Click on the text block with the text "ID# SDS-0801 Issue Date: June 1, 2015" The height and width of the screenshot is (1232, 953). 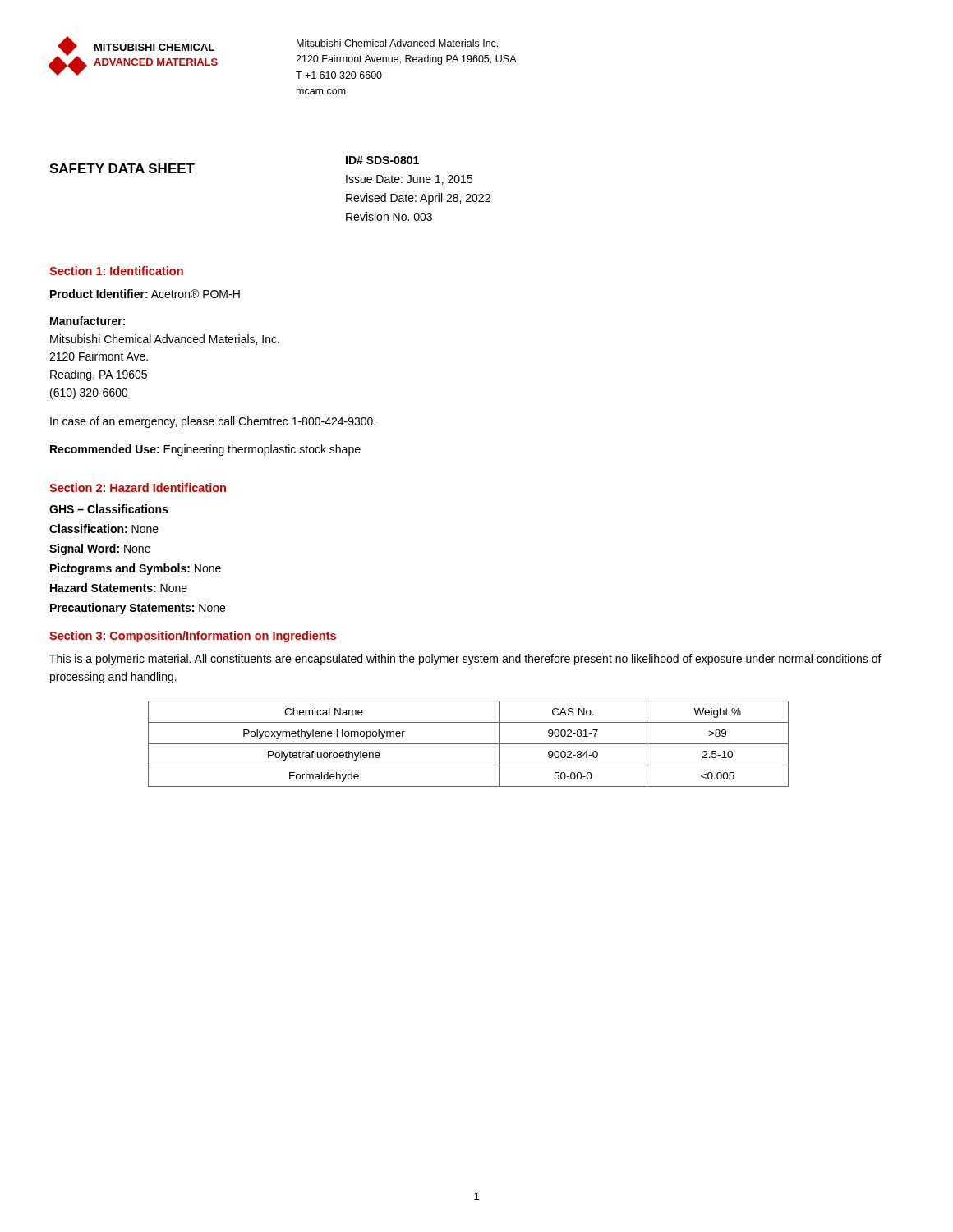pos(418,188)
